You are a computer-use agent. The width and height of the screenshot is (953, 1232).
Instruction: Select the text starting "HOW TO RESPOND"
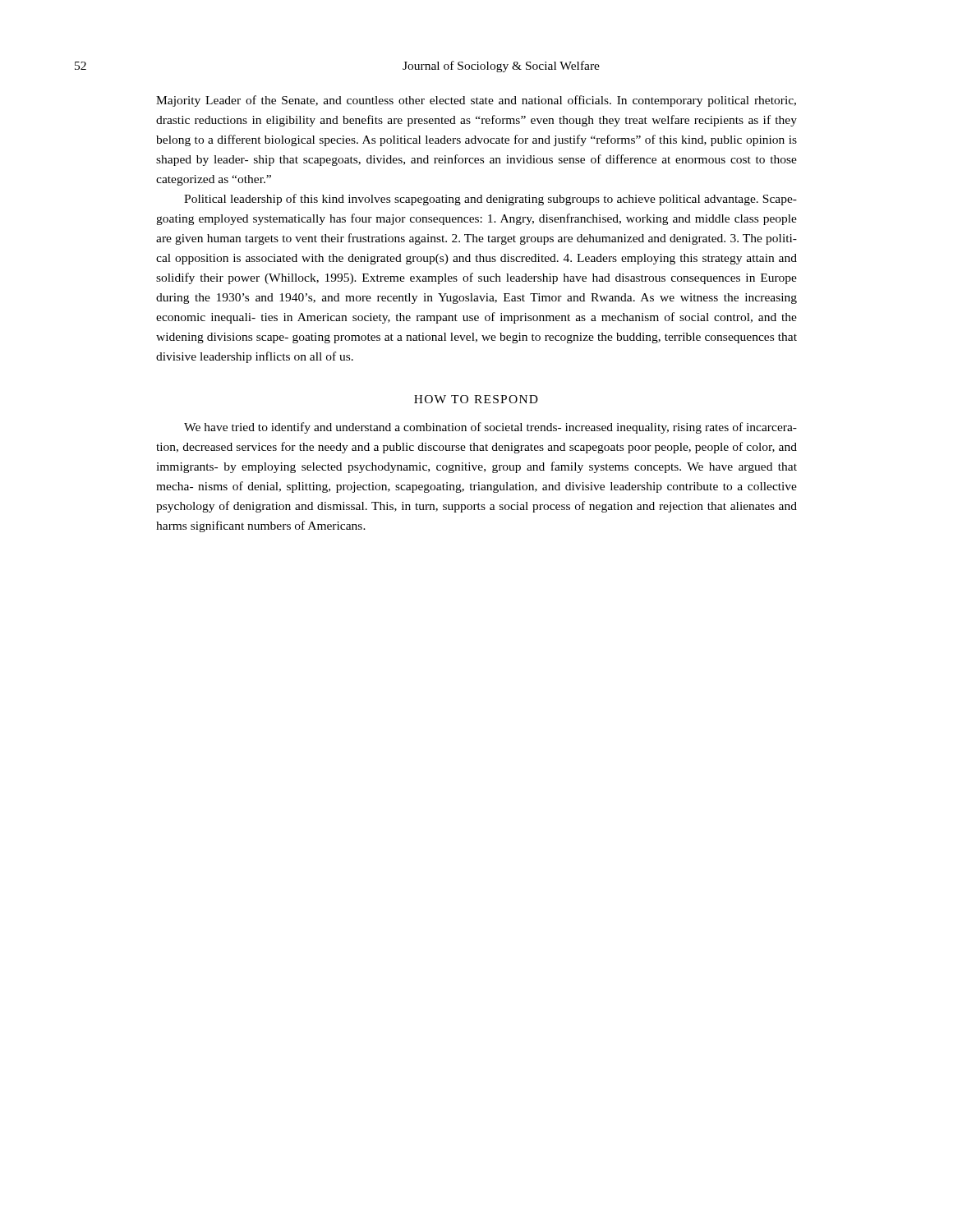pyautogui.click(x=476, y=399)
